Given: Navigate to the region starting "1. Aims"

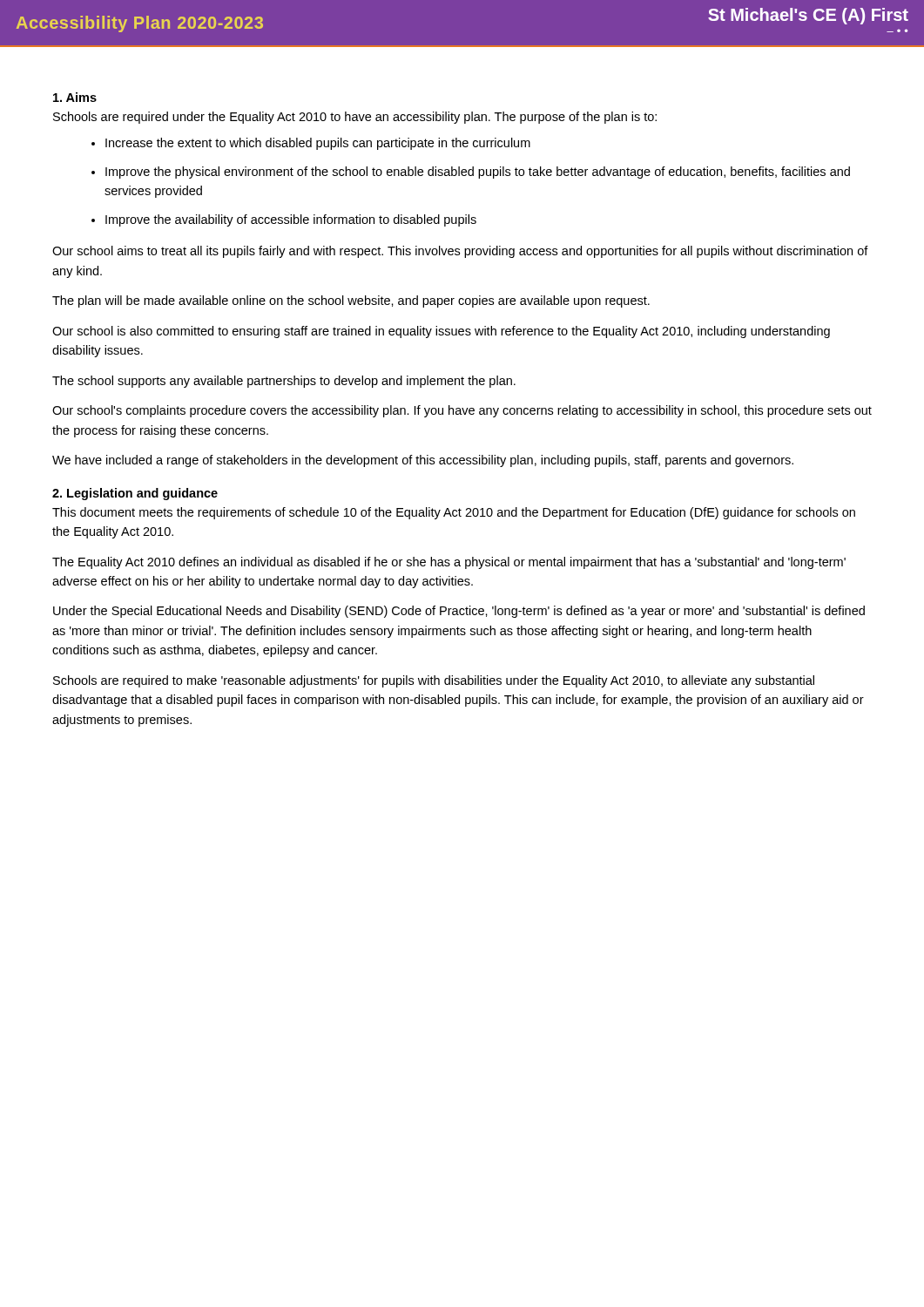Looking at the screenshot, I should pyautogui.click(x=75, y=98).
